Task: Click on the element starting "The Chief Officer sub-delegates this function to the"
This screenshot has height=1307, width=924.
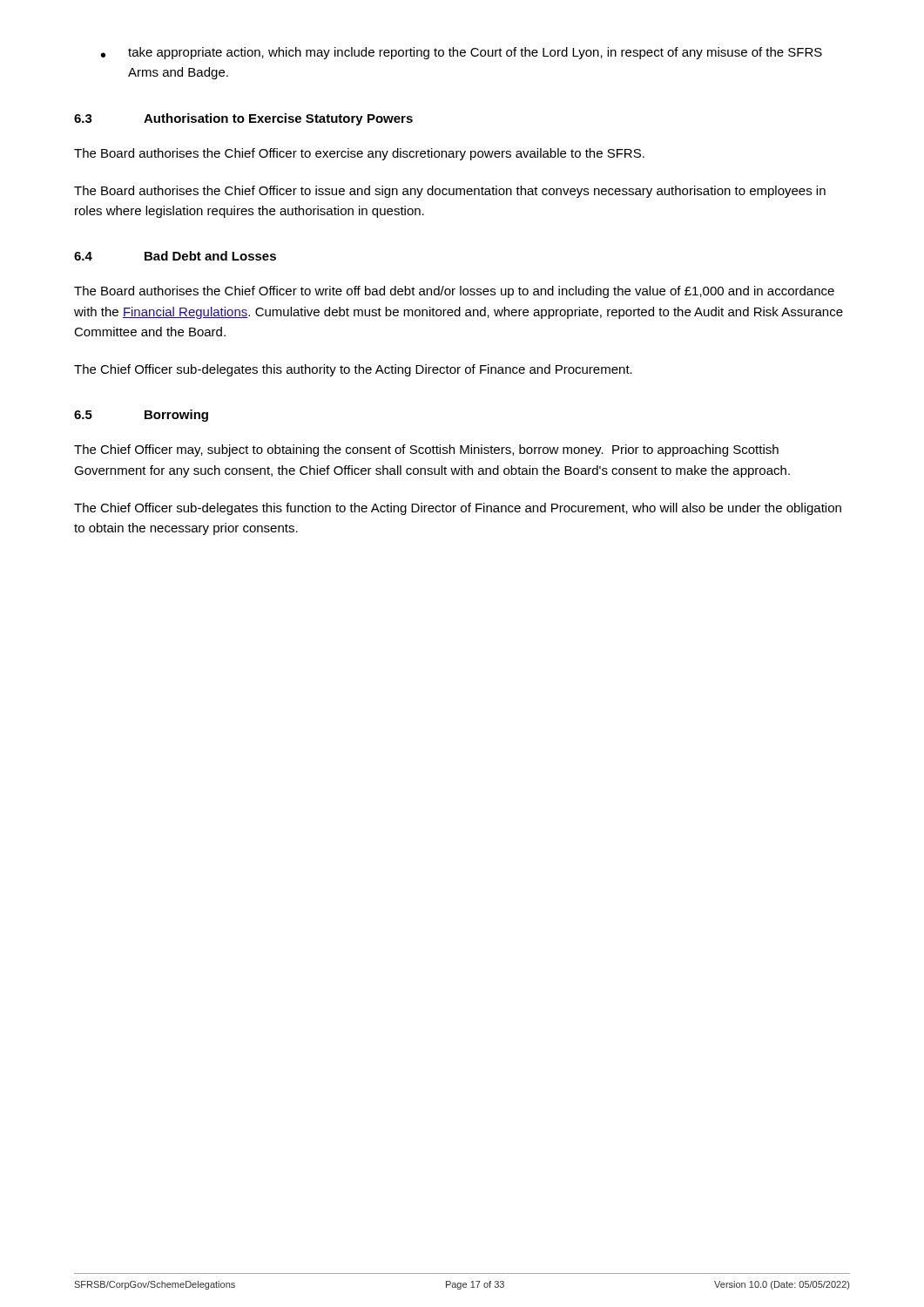Action: coord(458,517)
